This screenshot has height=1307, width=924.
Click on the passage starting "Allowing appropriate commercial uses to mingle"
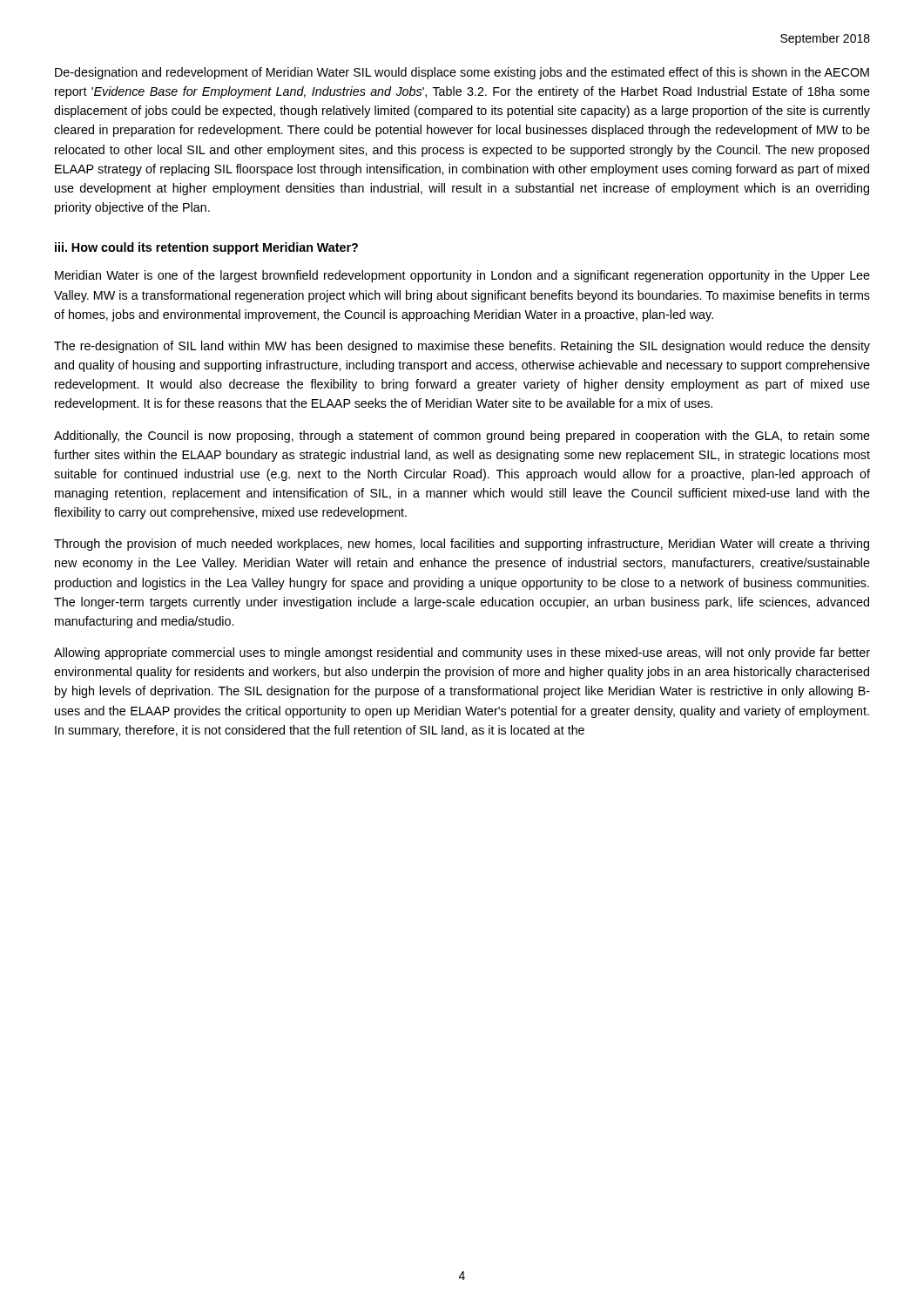pos(462,691)
